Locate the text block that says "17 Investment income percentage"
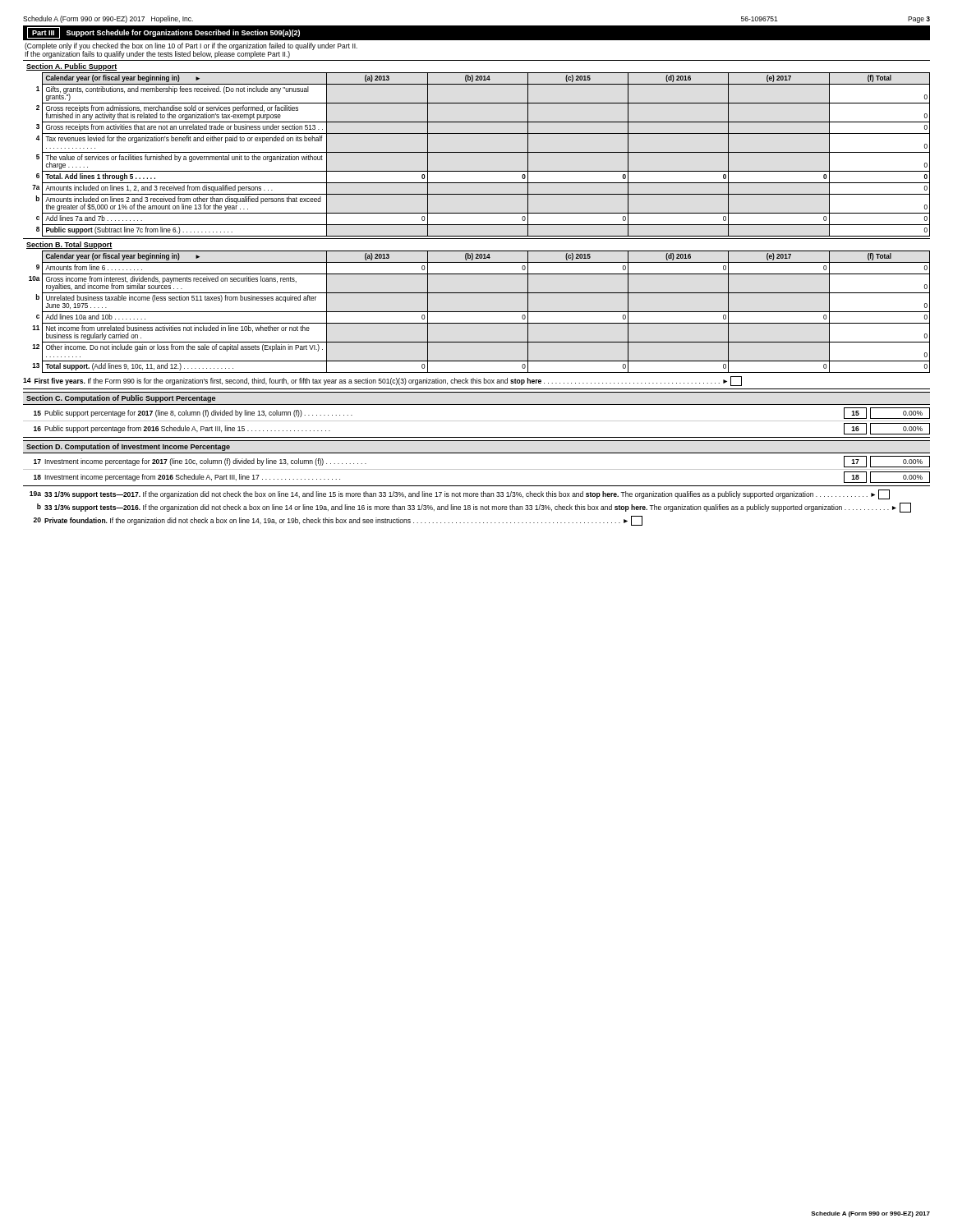Image resolution: width=953 pixels, height=1232 pixels. [x=476, y=462]
